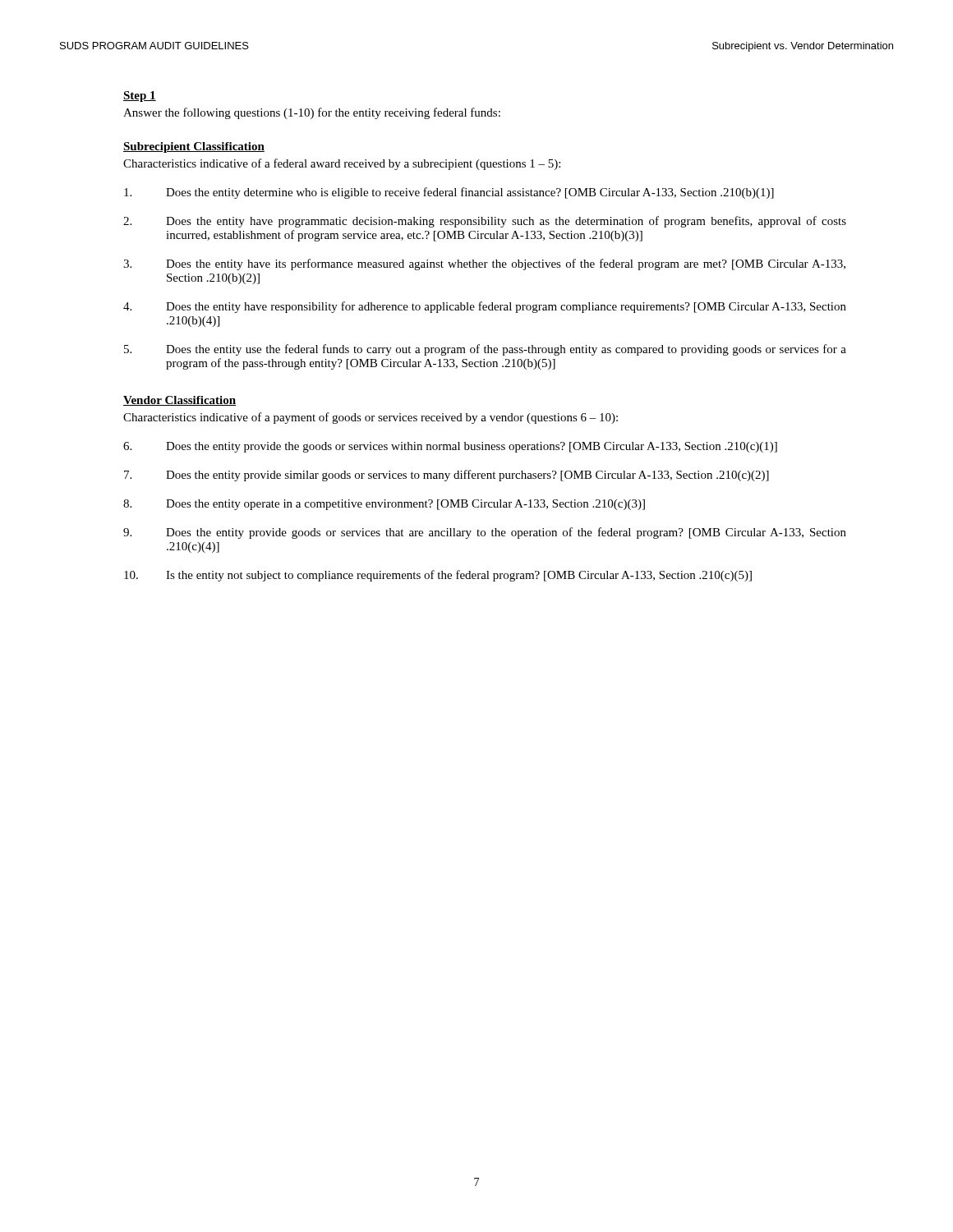Point to the block starting "10. Is the entity not subject to compliance"
This screenshot has width=953, height=1232.
tap(485, 575)
